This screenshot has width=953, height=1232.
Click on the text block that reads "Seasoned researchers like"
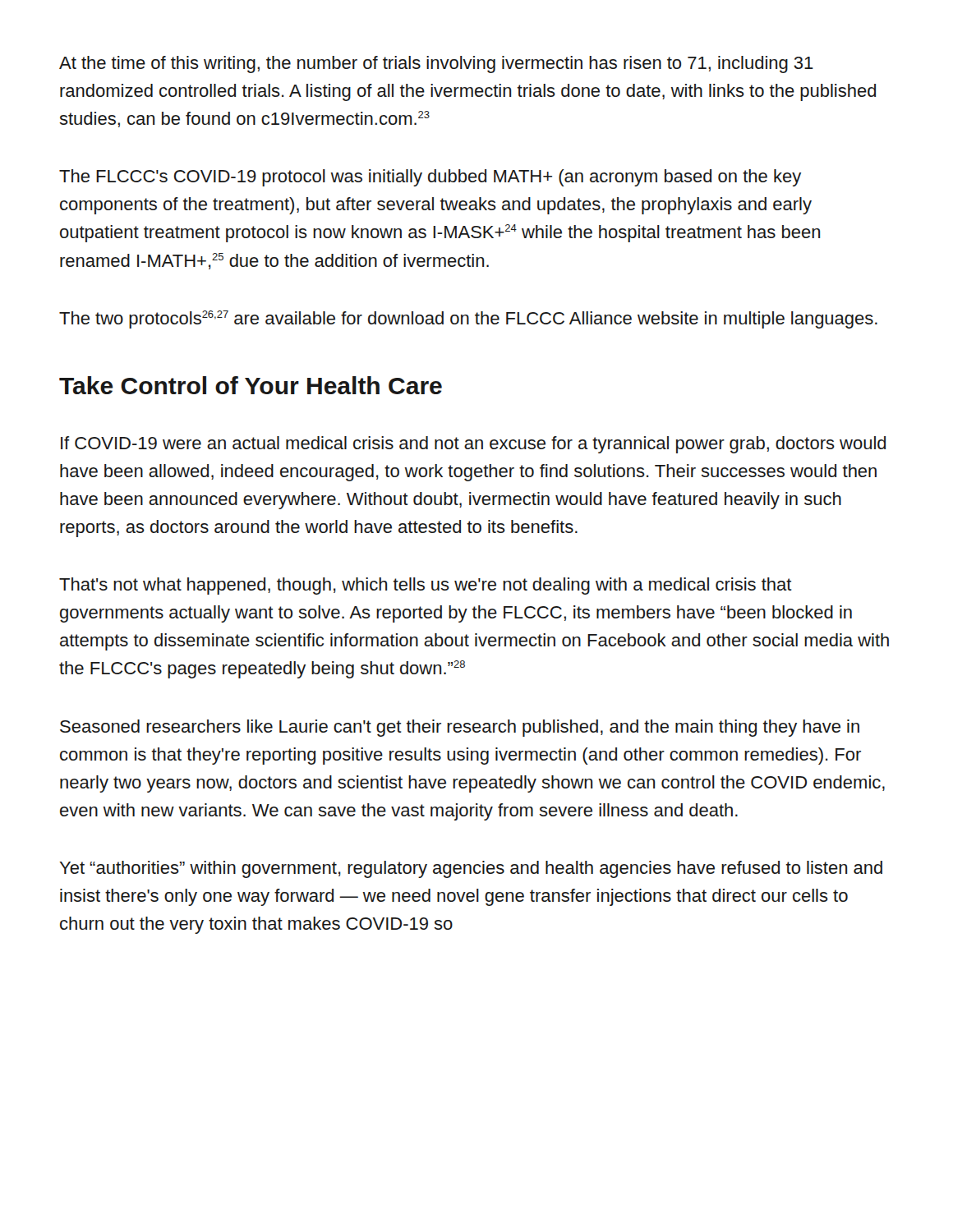point(473,768)
